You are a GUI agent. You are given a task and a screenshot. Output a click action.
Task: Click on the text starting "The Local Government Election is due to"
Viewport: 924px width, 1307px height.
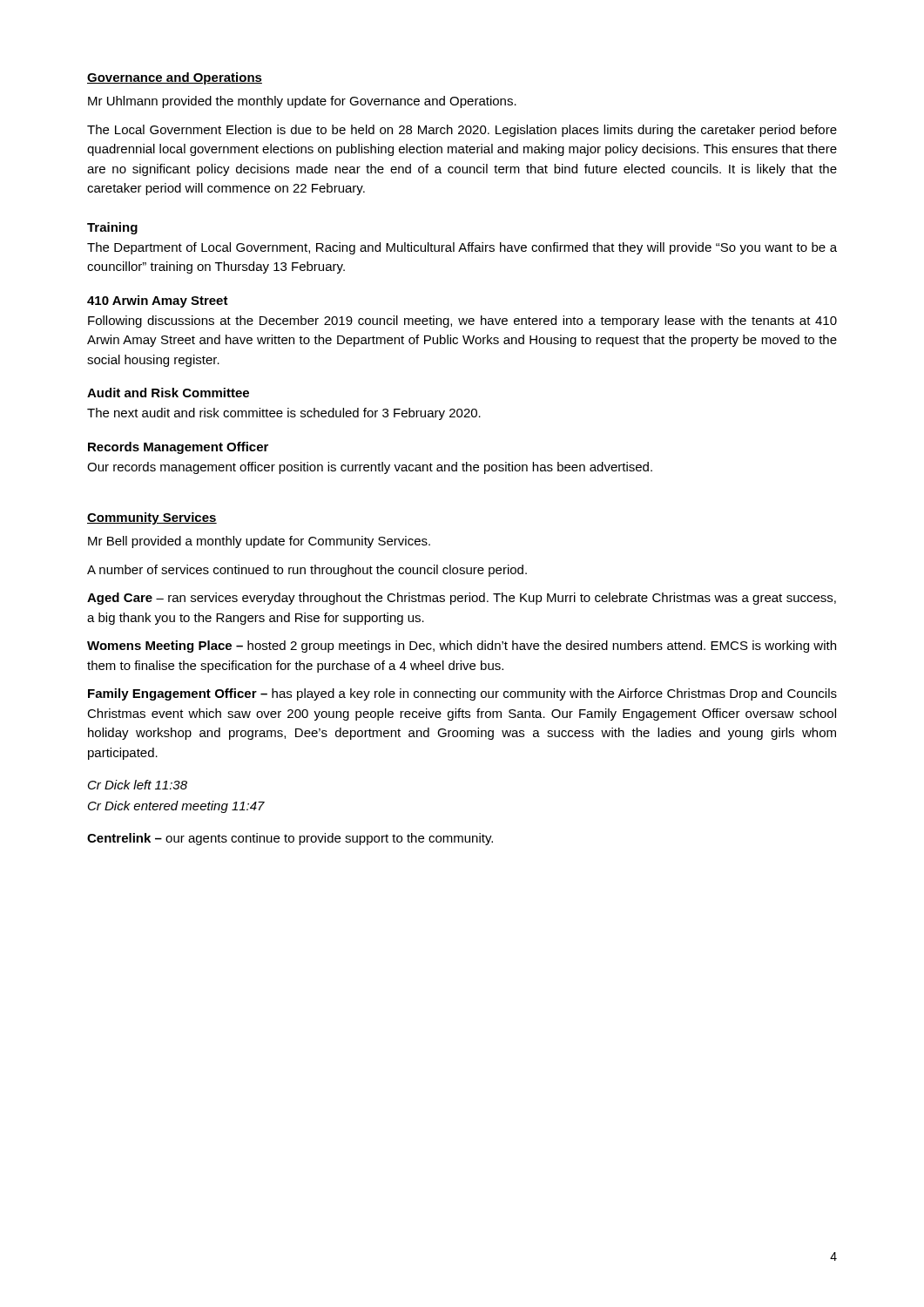(x=462, y=159)
